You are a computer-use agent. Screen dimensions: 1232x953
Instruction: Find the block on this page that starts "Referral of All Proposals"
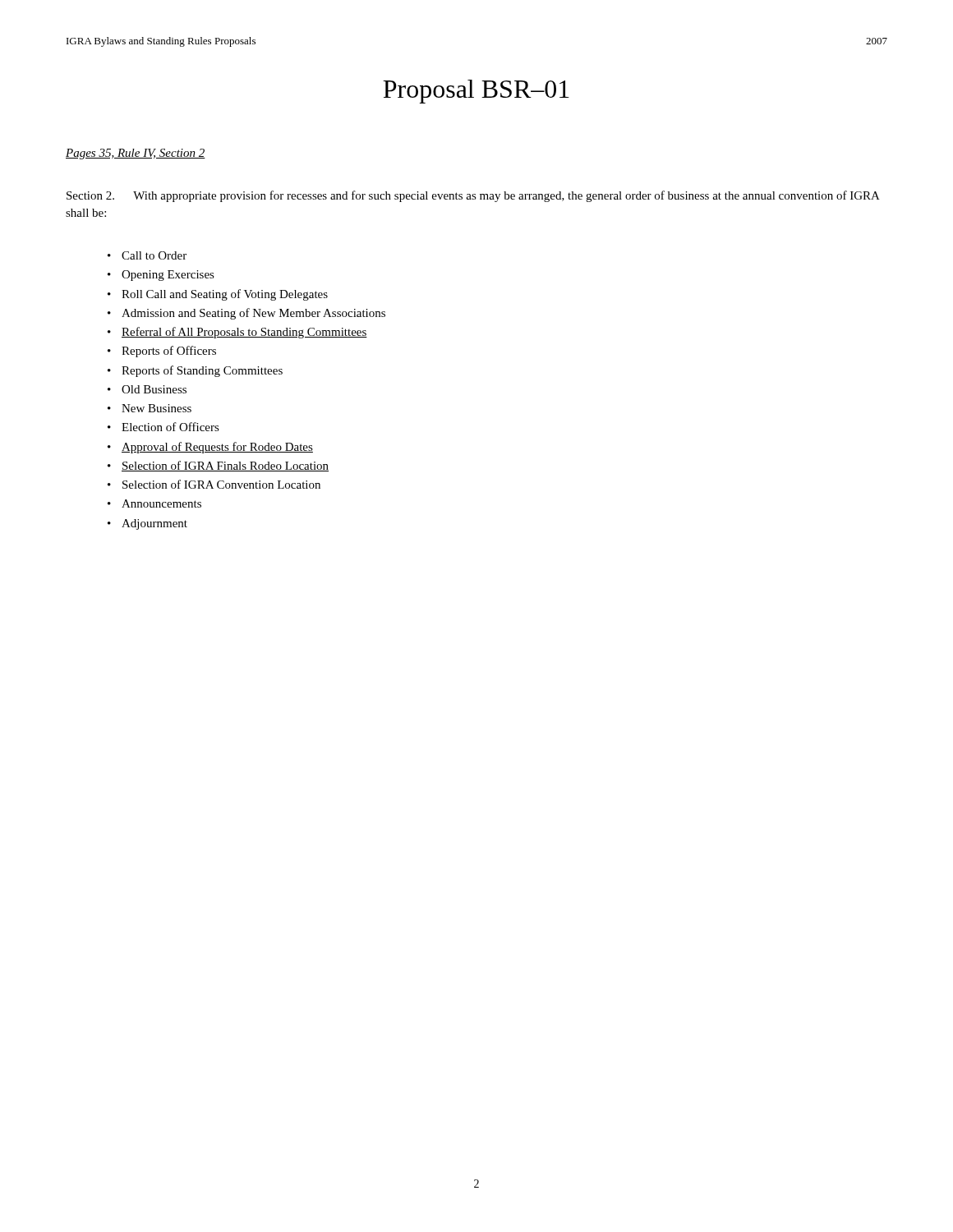tap(244, 332)
